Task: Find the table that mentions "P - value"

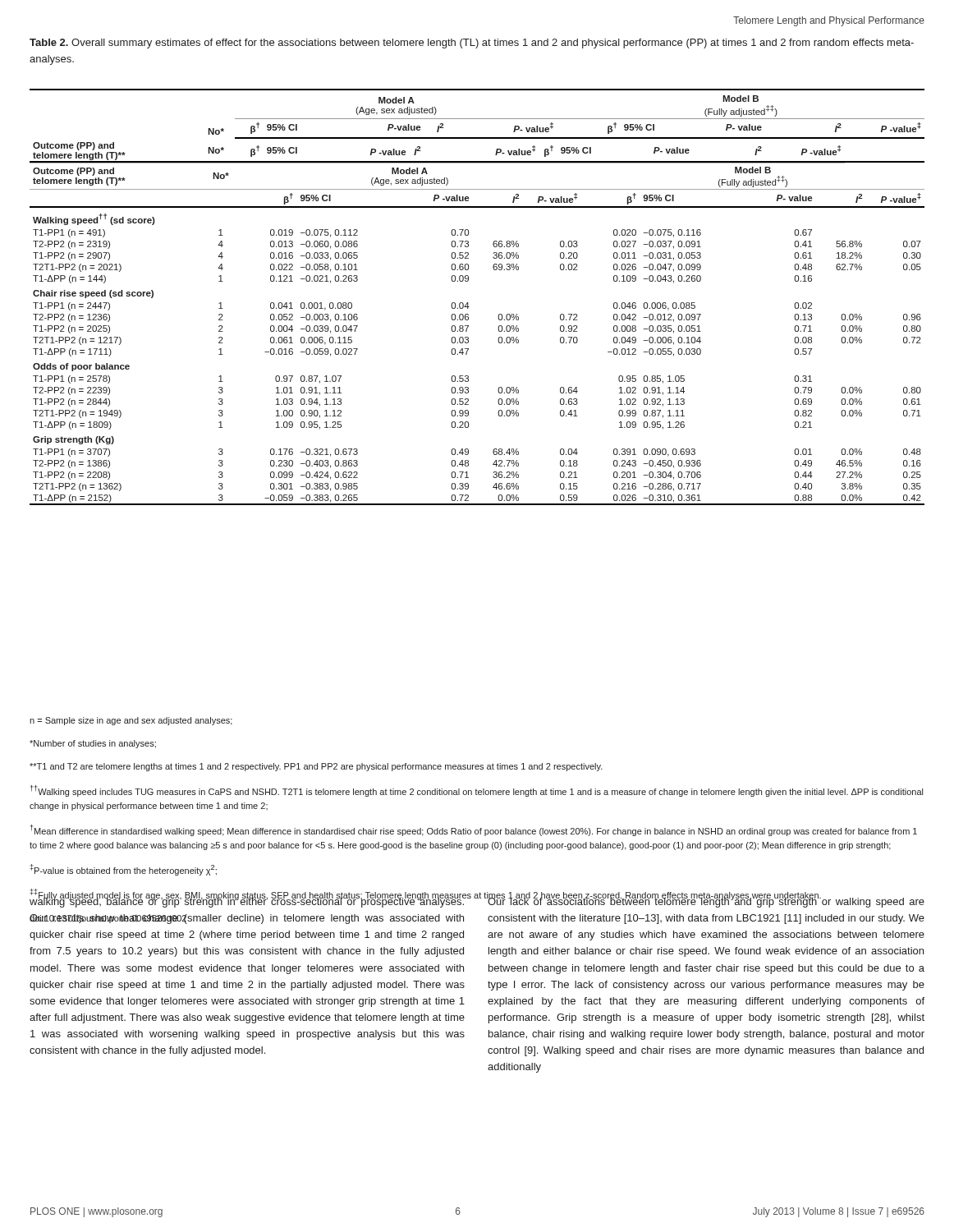Action: pyautogui.click(x=477, y=297)
